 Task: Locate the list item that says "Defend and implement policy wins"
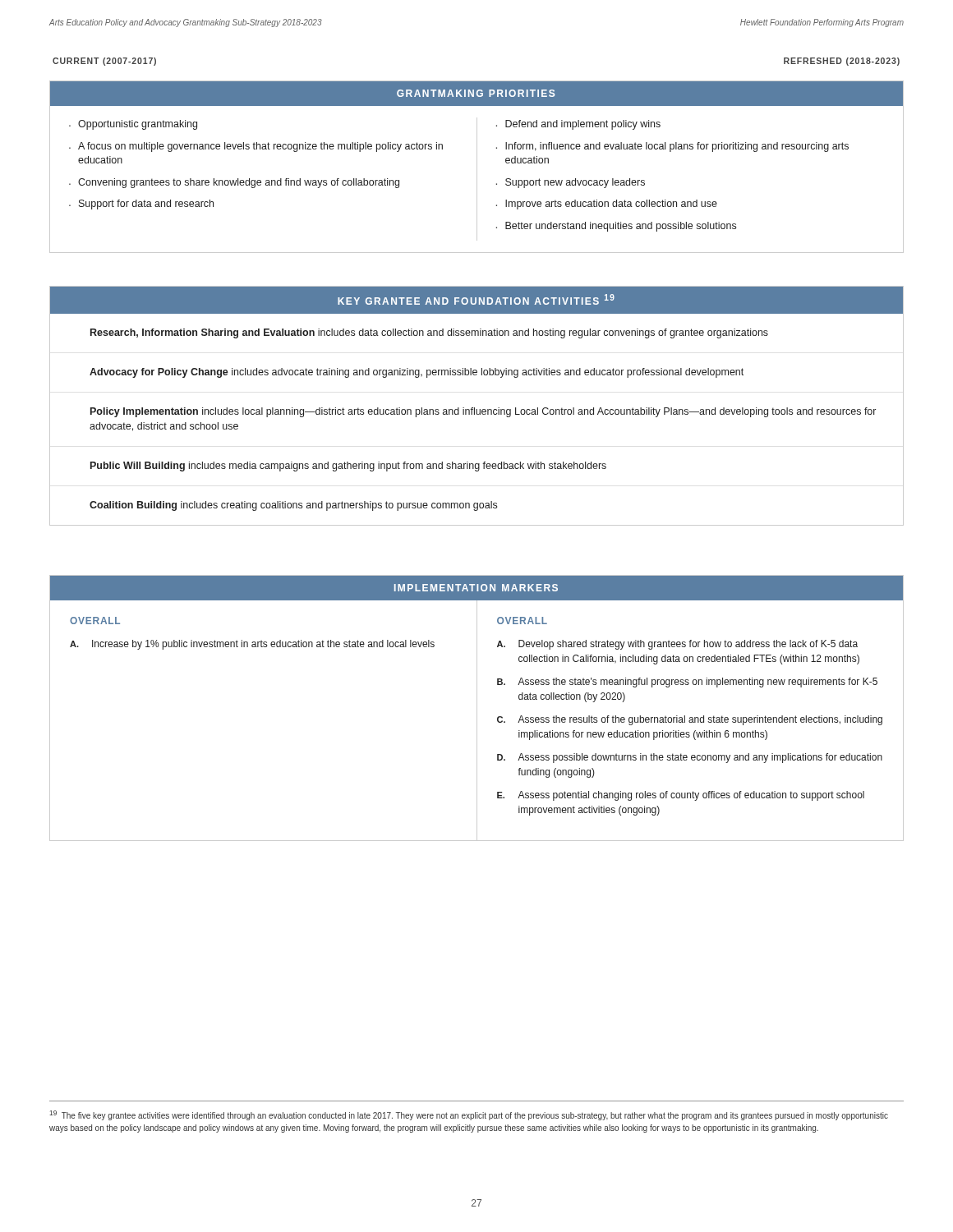click(583, 124)
